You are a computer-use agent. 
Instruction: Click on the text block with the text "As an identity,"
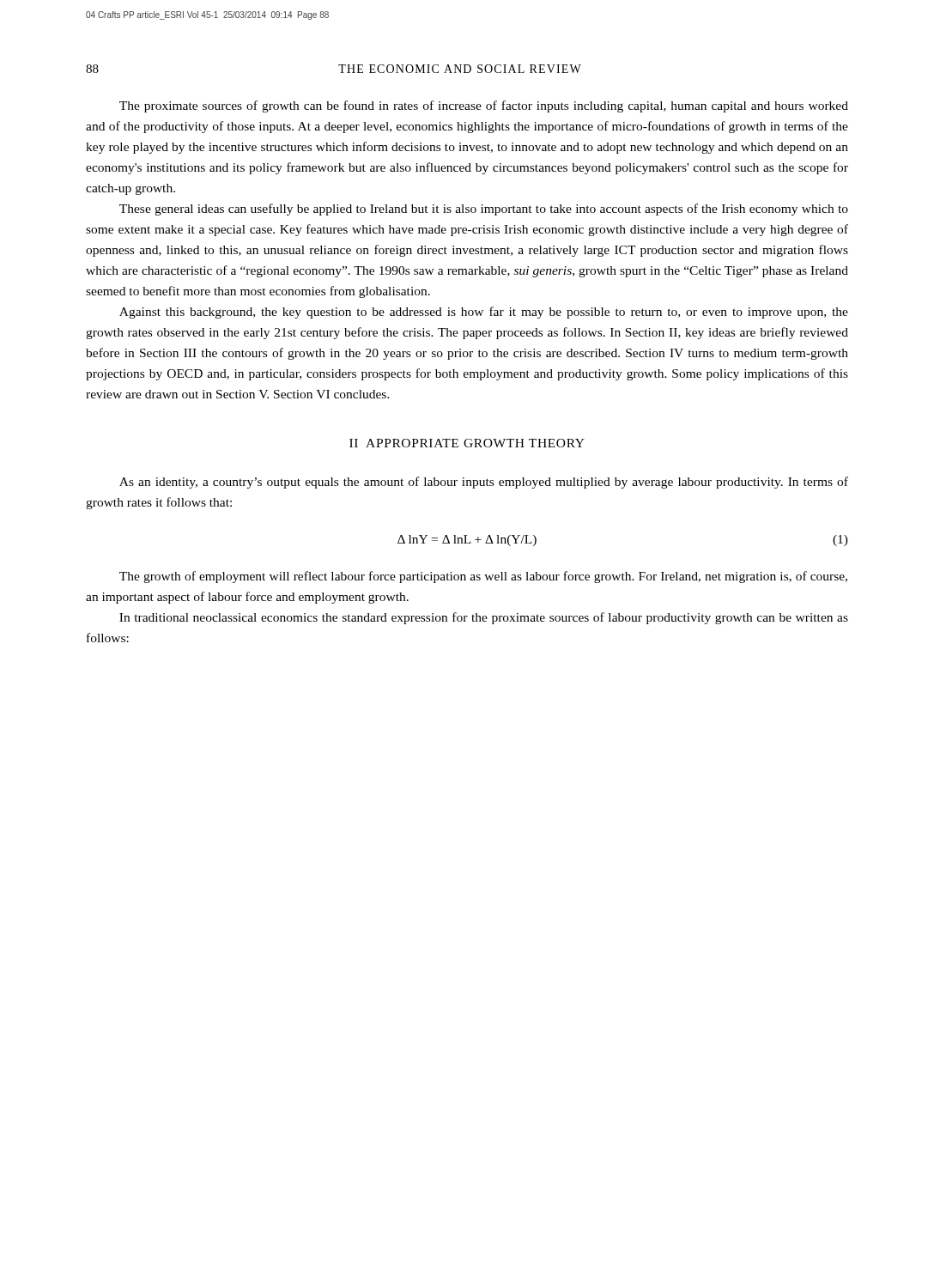tap(467, 492)
